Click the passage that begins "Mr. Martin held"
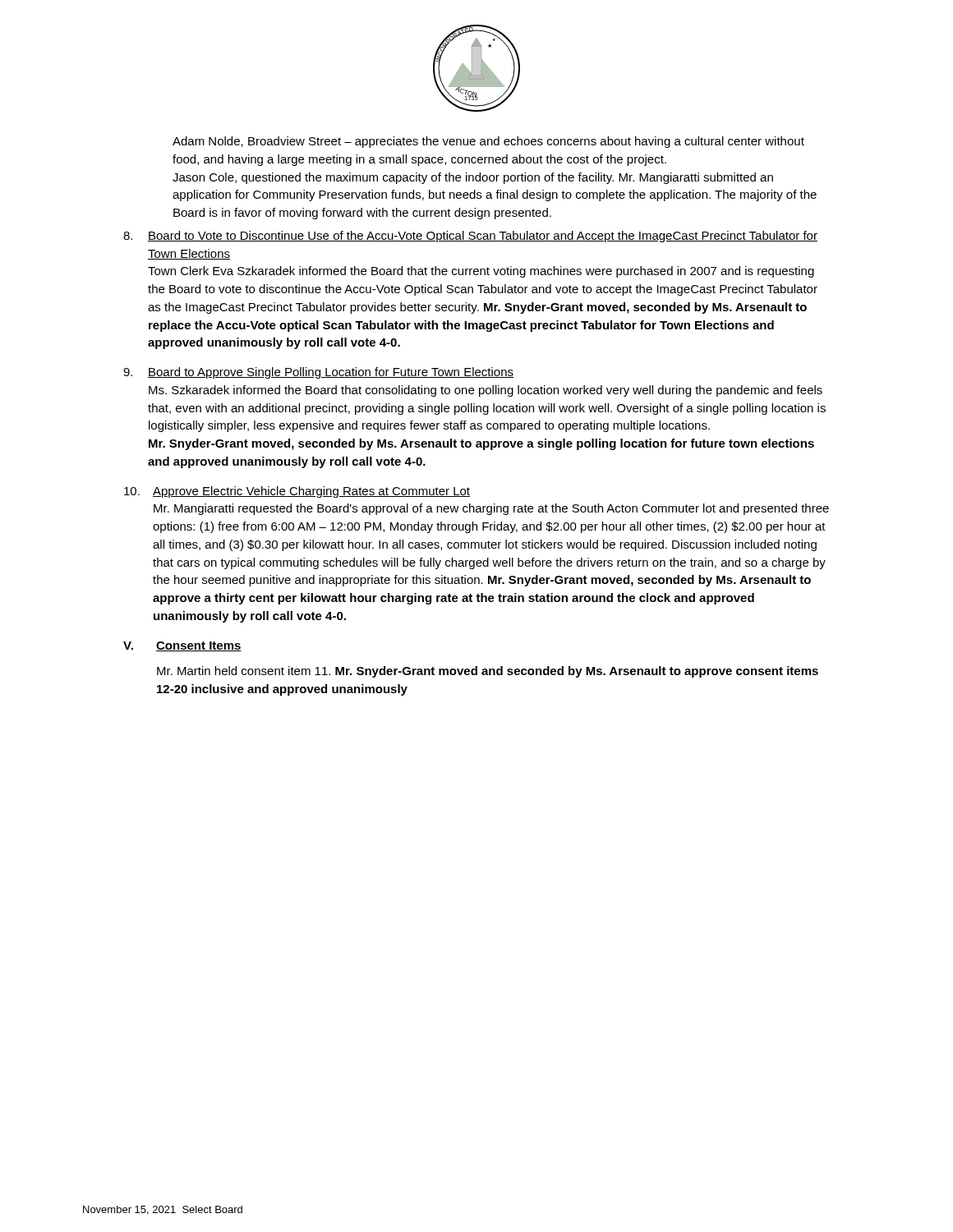The image size is (953, 1232). [487, 680]
